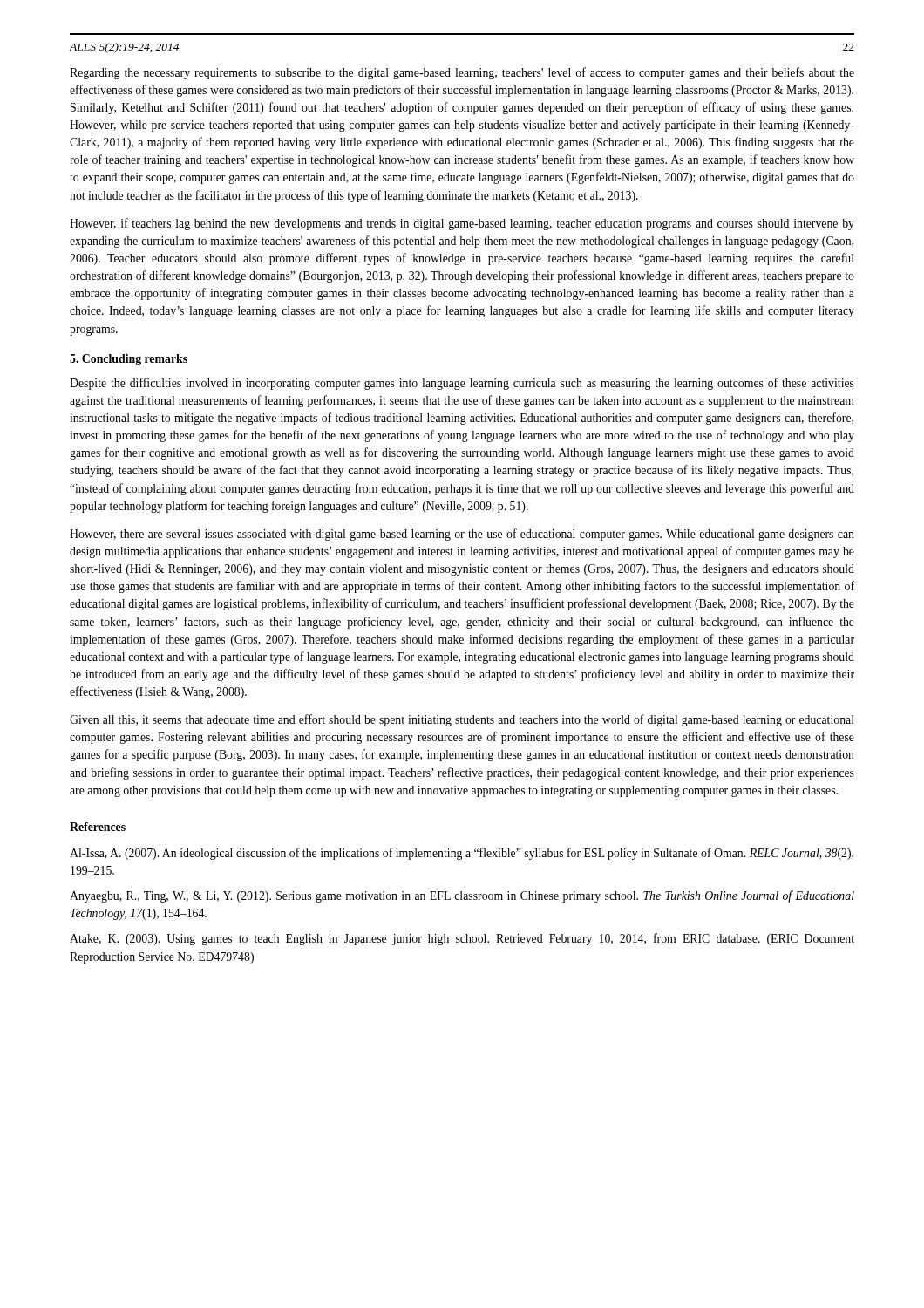Find the block starting "Given all this, it seems that"
The height and width of the screenshot is (1308, 924).
[462, 755]
